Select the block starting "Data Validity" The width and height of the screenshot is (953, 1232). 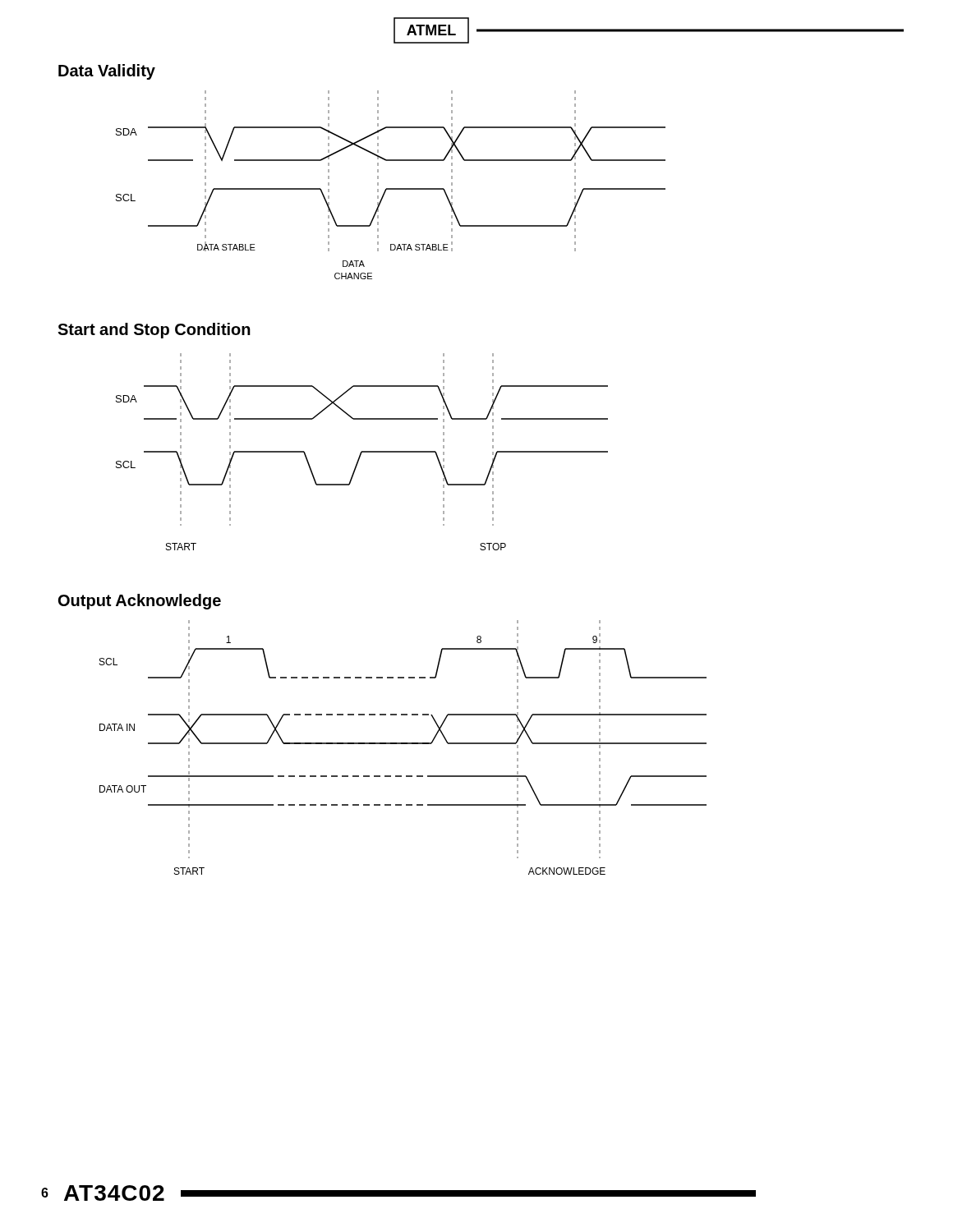(x=106, y=71)
